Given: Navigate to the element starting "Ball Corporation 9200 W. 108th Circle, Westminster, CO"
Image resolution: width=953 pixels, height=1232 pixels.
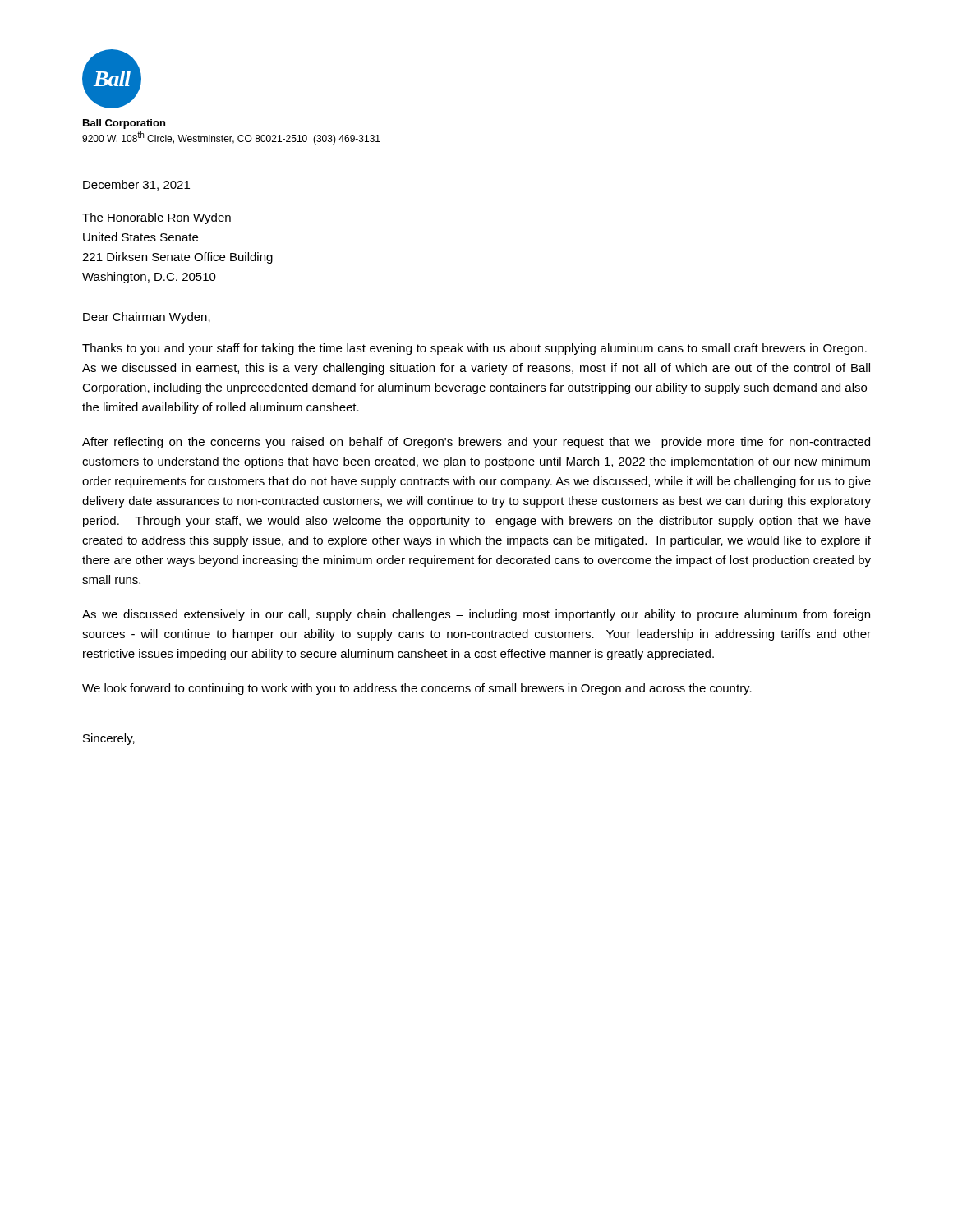Looking at the screenshot, I should click(124, 124).
